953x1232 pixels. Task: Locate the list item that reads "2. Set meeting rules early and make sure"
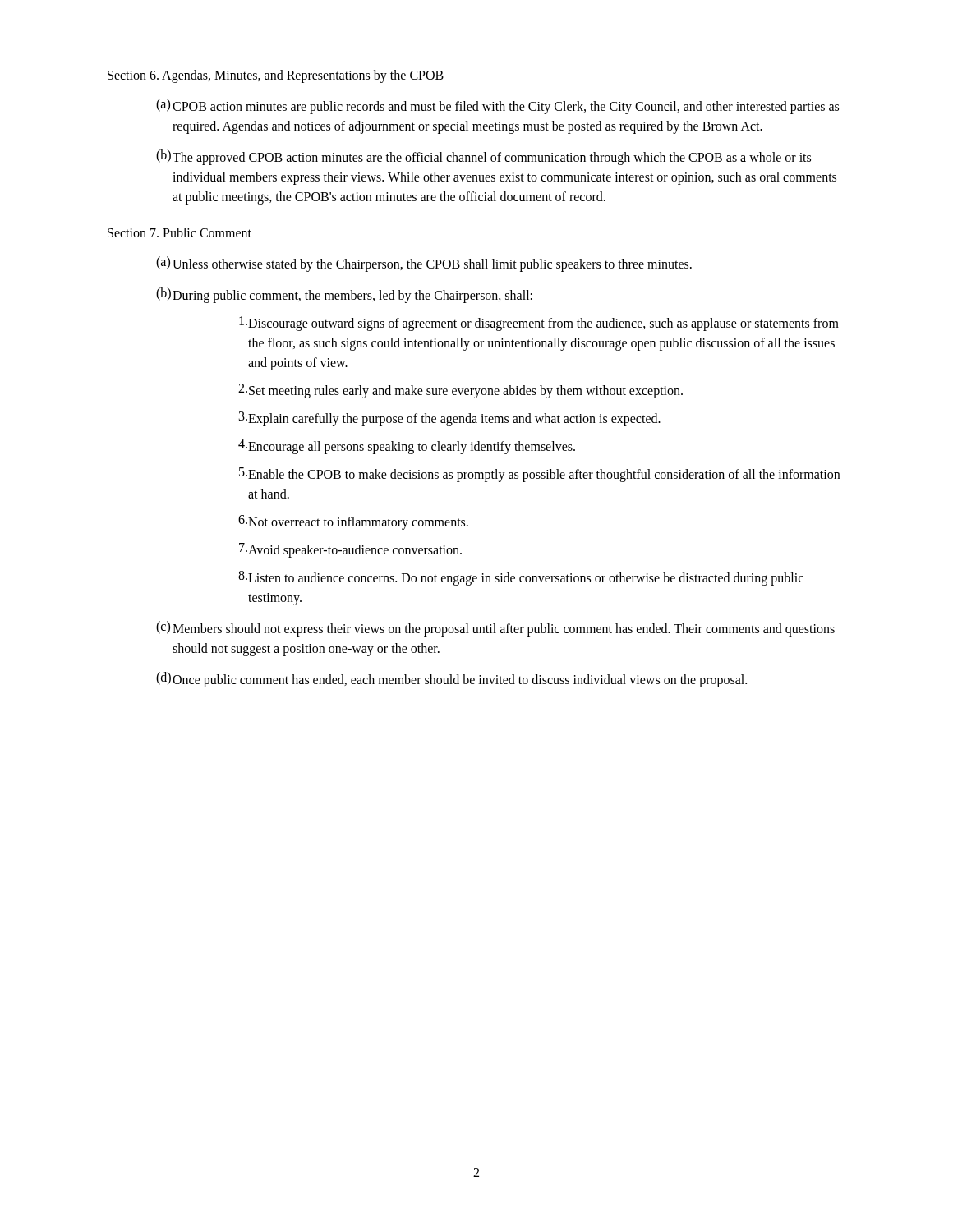(x=476, y=391)
